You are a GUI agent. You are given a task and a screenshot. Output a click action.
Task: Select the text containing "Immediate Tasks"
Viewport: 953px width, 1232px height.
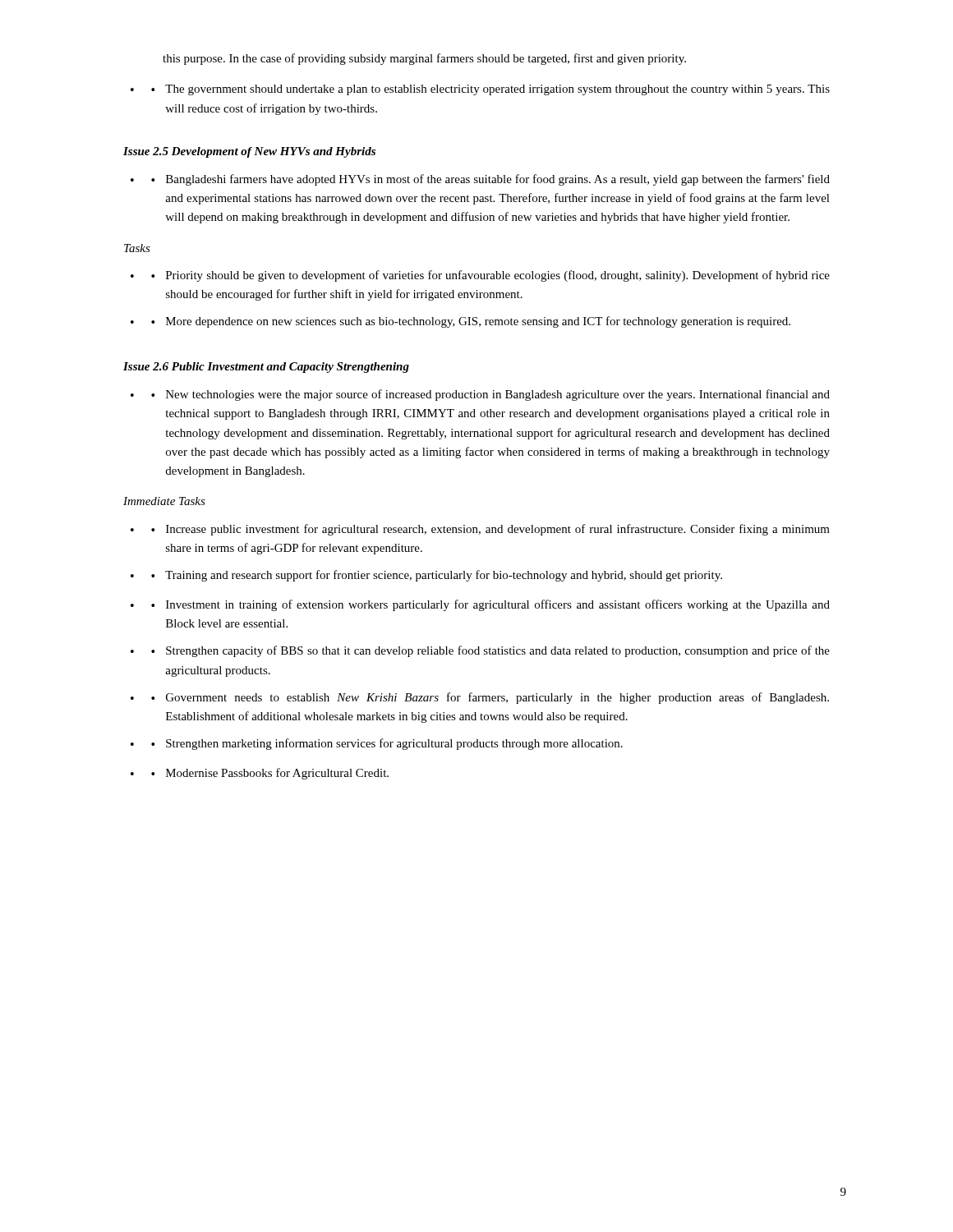pyautogui.click(x=164, y=501)
